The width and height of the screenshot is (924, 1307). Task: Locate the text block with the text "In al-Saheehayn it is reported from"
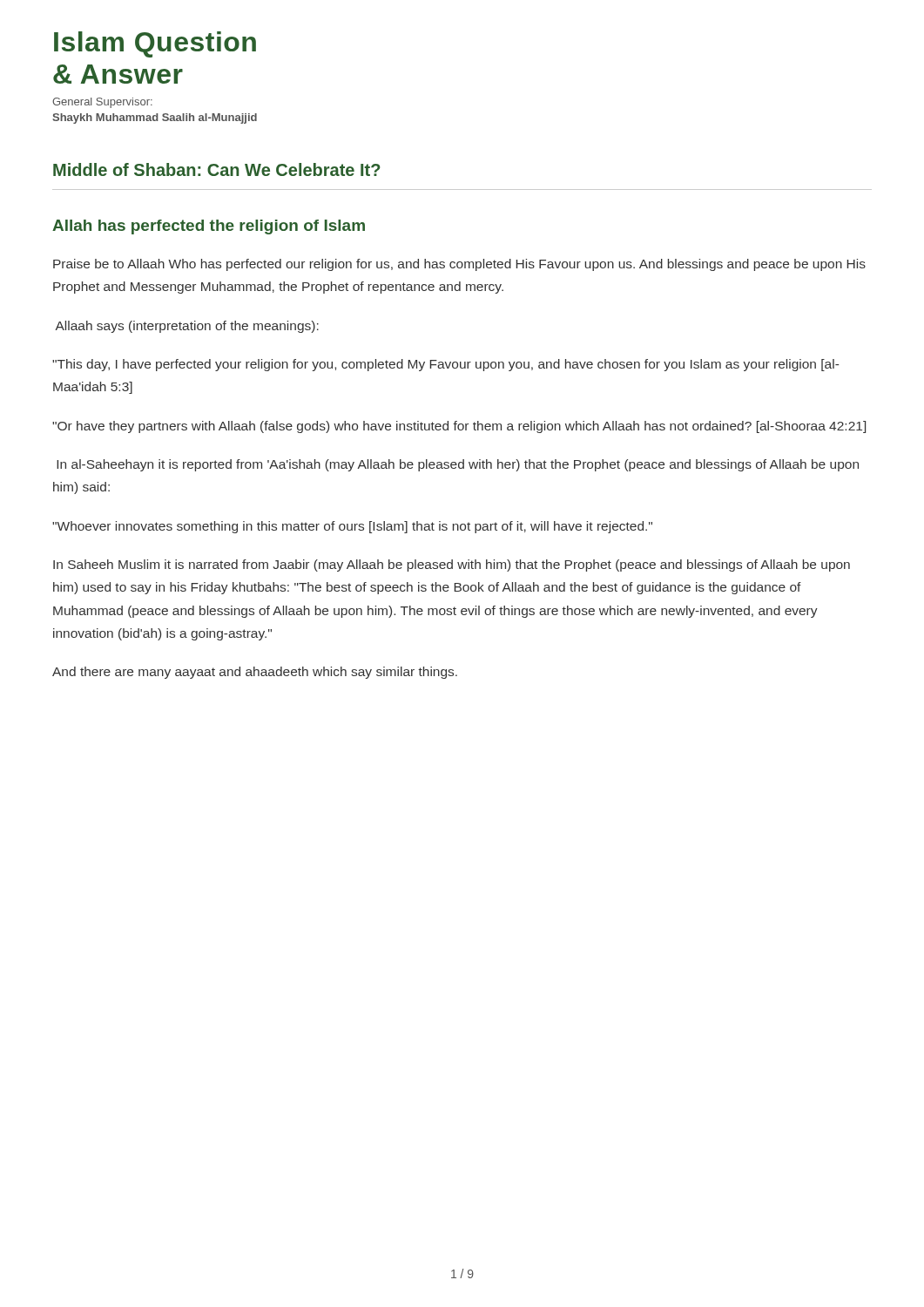(456, 475)
